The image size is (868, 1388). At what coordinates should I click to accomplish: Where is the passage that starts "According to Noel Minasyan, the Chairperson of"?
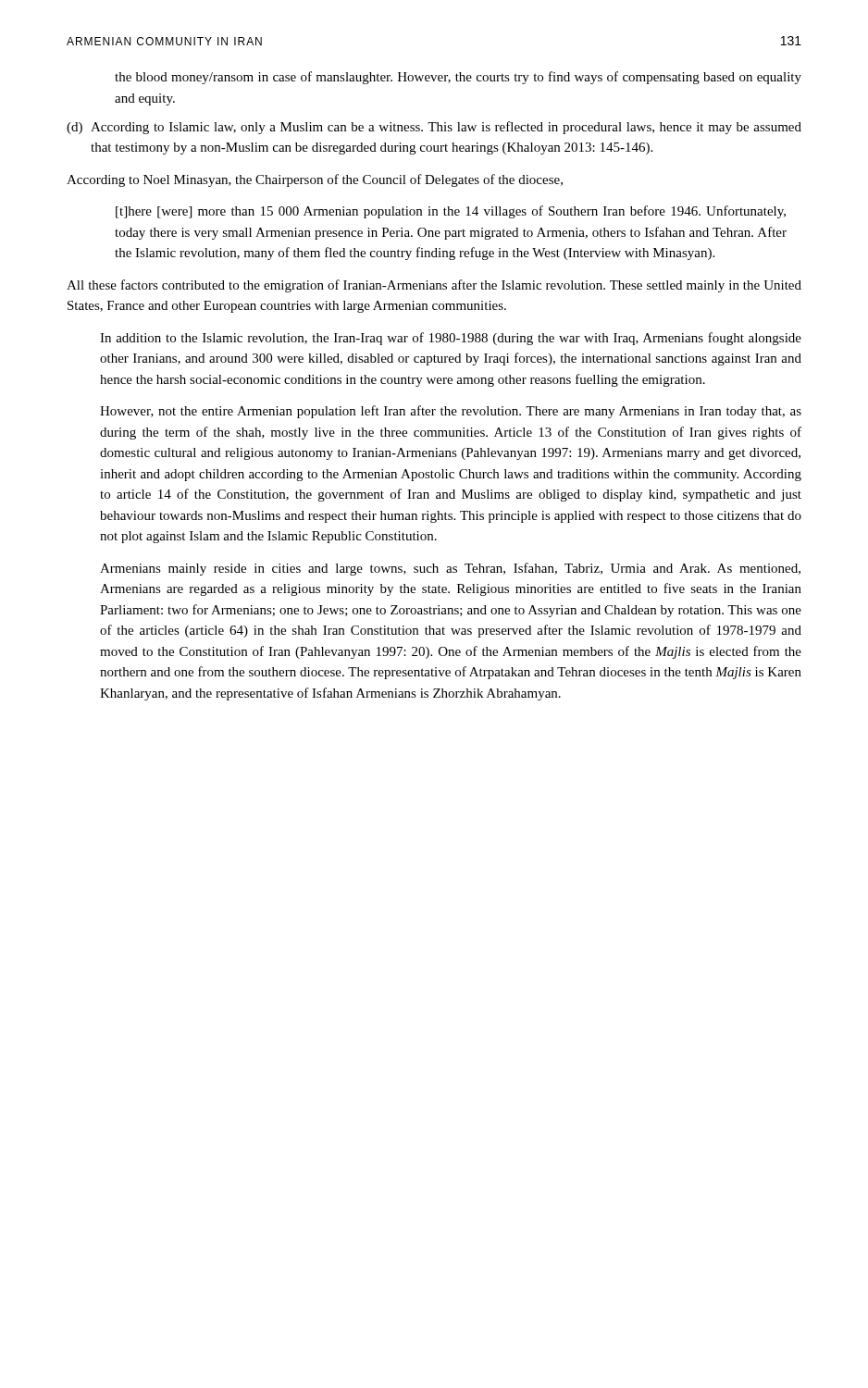(315, 179)
